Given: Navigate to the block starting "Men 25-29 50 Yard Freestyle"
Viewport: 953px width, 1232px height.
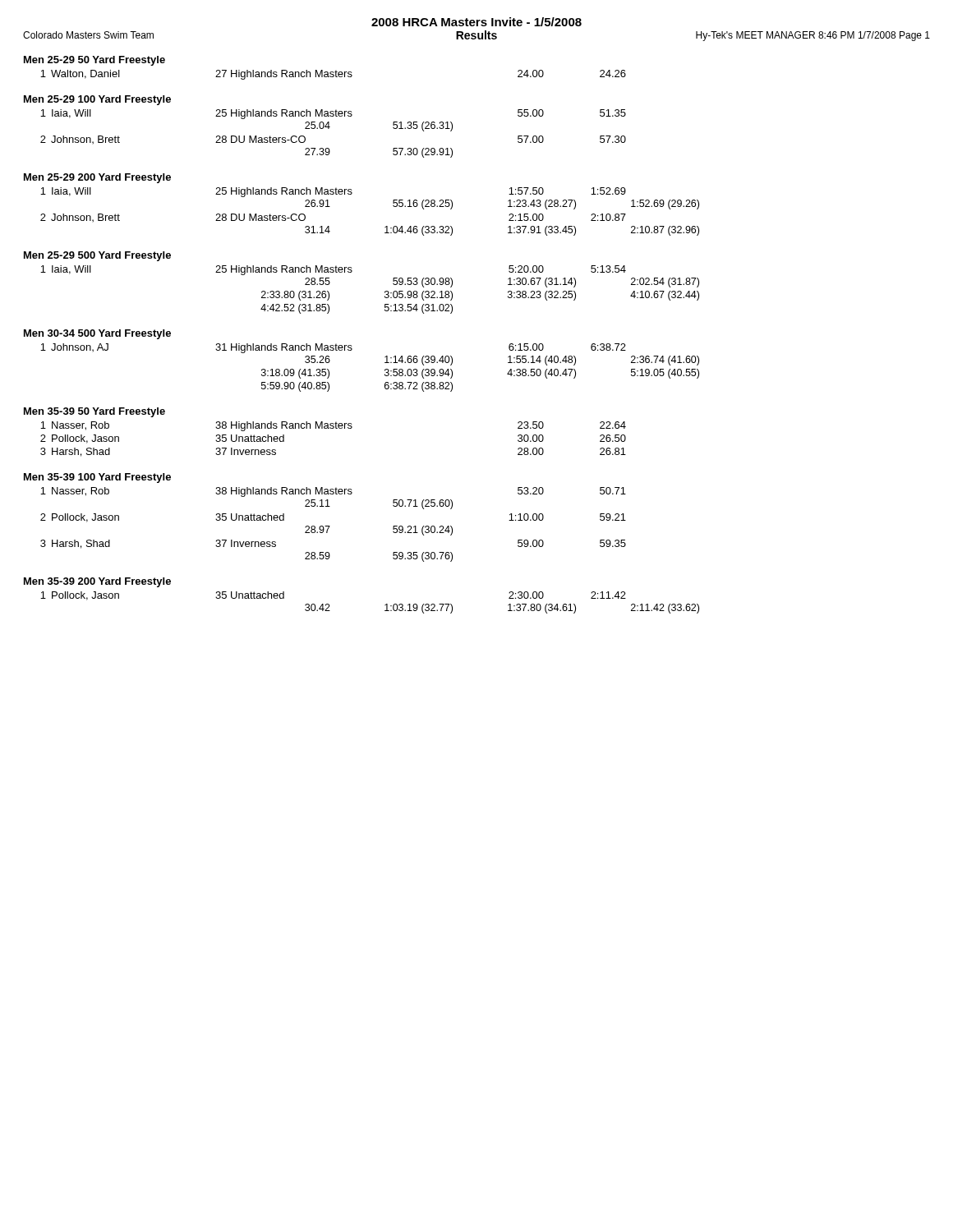Looking at the screenshot, I should pos(94,60).
